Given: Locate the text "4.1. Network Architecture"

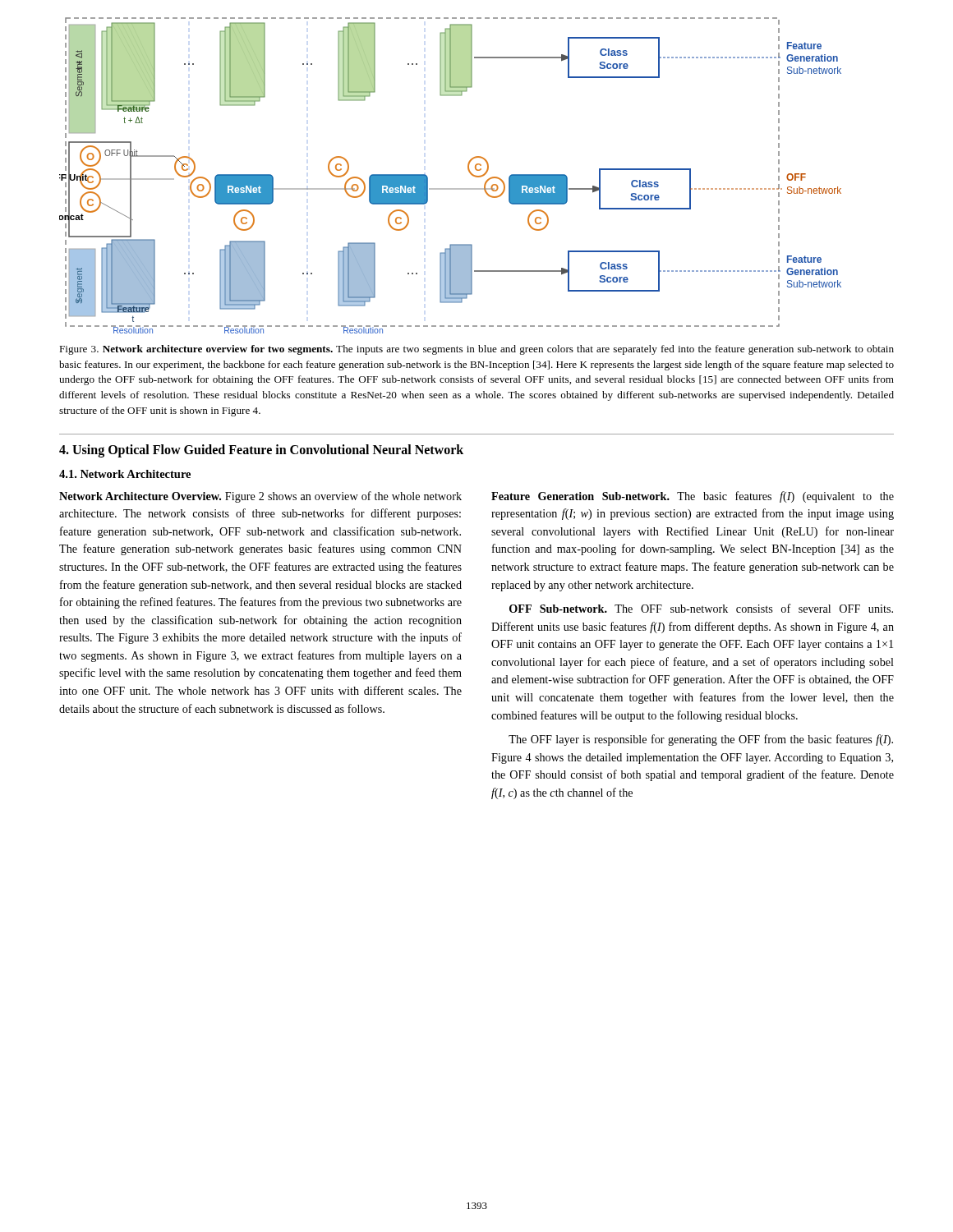Looking at the screenshot, I should click(125, 474).
